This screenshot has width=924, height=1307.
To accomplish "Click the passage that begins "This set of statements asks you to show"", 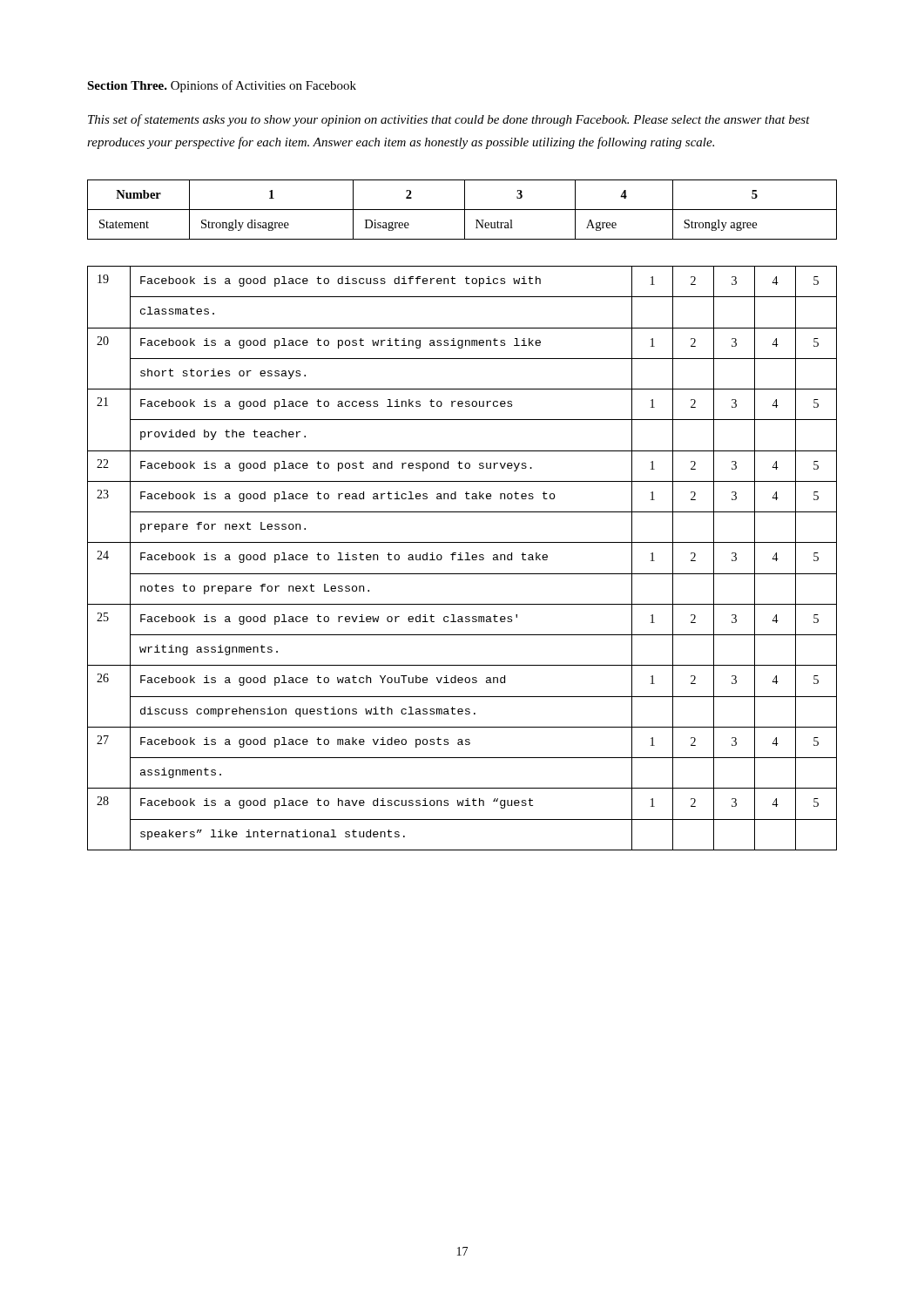I will coord(448,131).
